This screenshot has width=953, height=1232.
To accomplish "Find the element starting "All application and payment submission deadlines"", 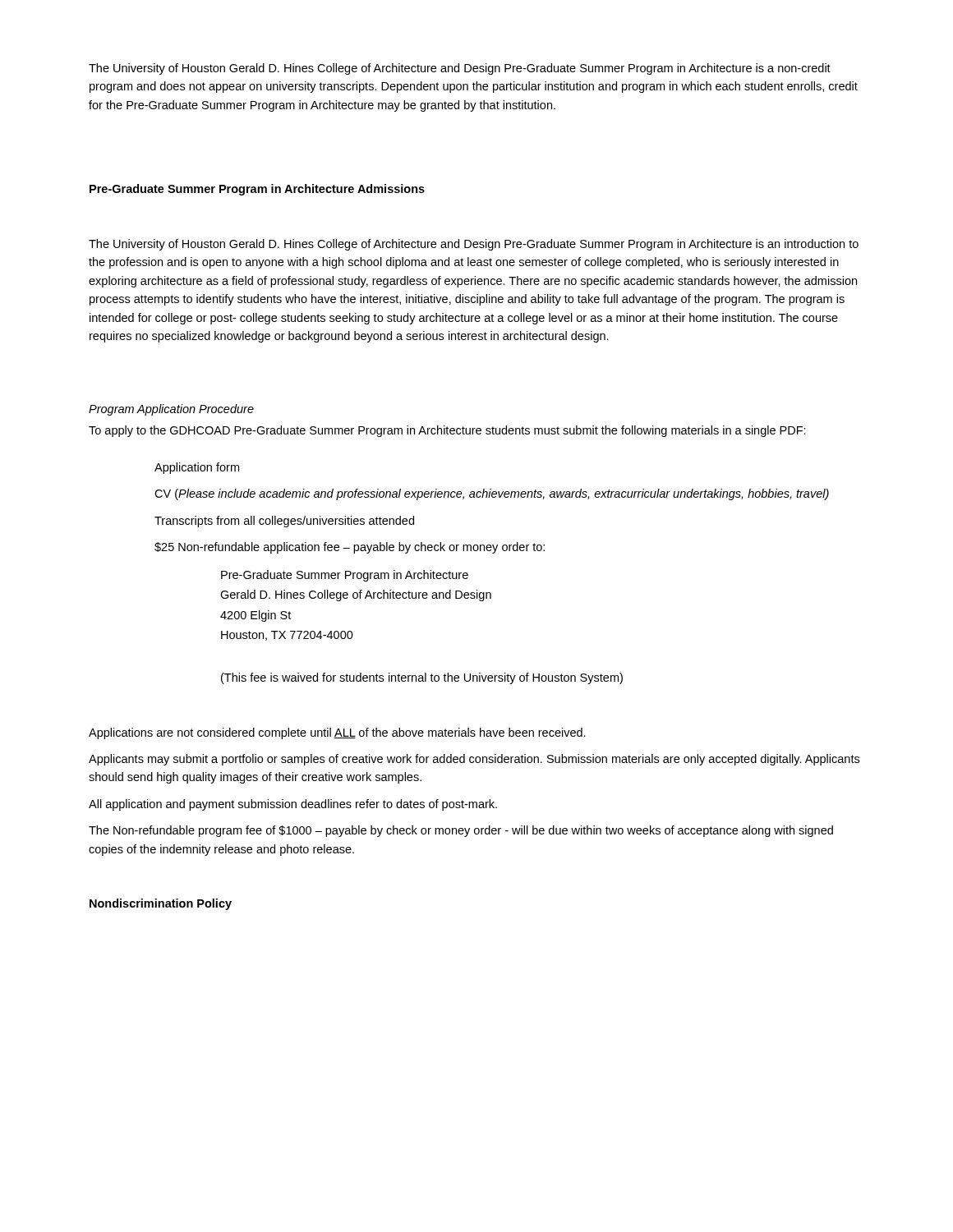I will coord(293,804).
